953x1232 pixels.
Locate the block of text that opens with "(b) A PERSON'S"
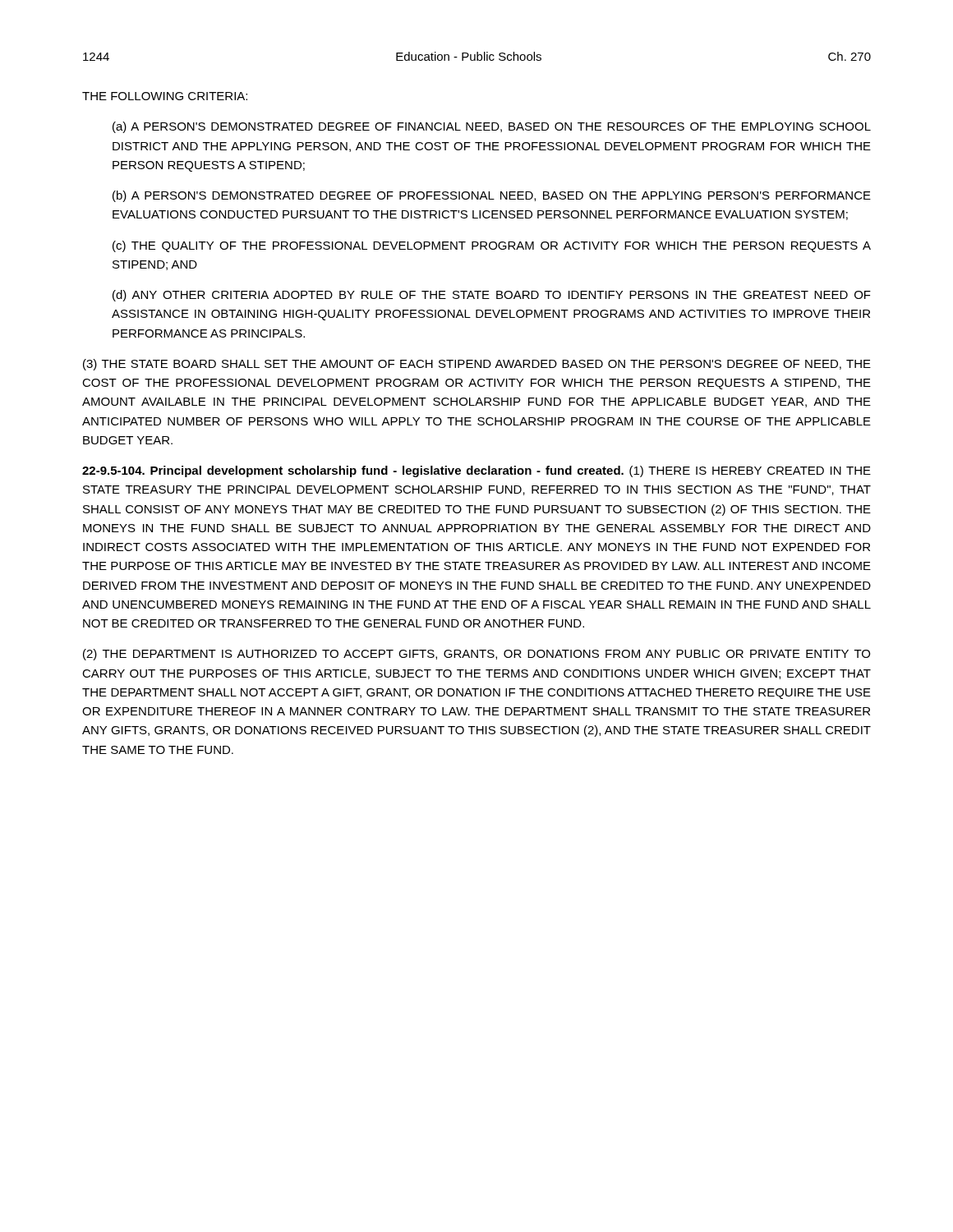tap(491, 205)
